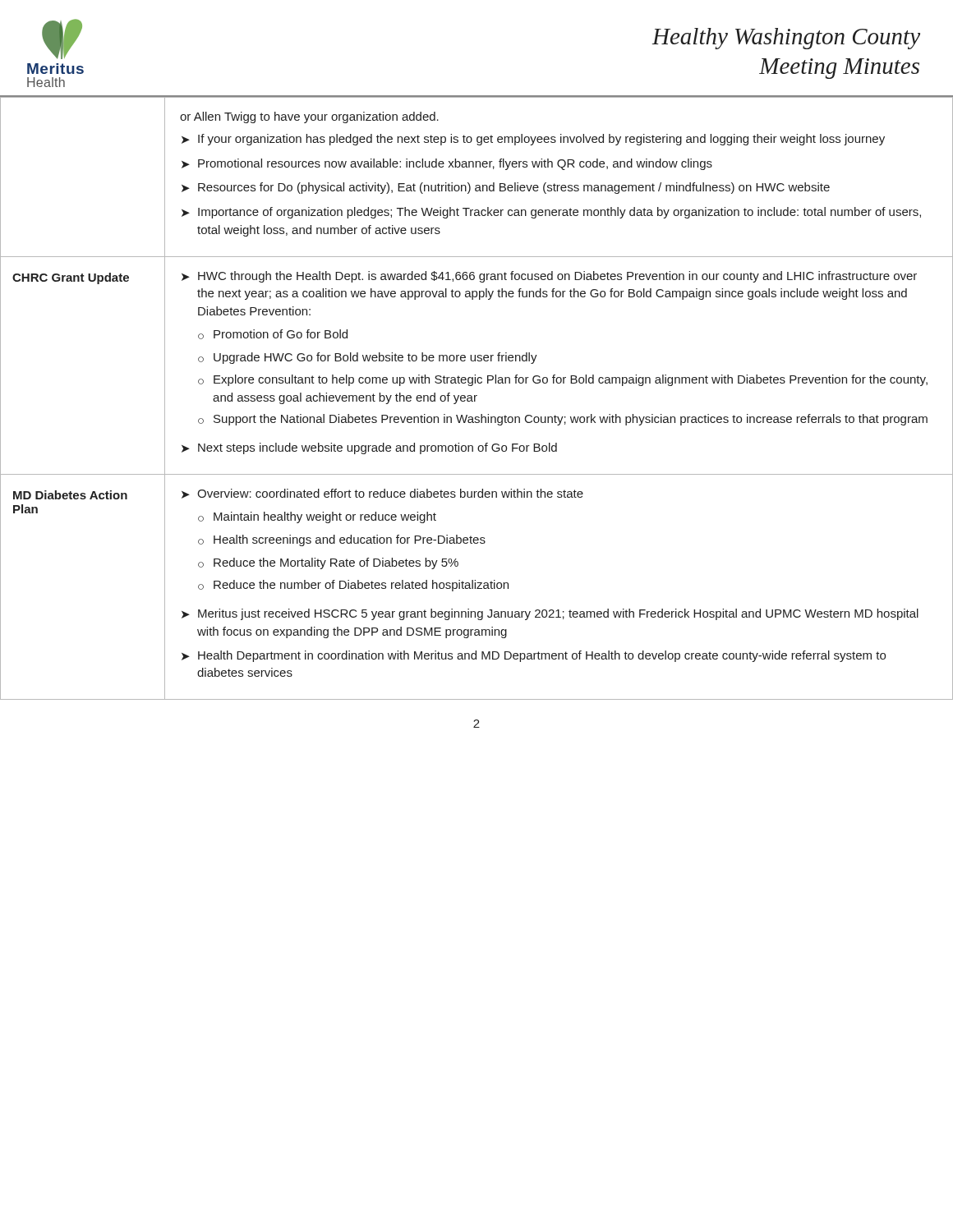This screenshot has height=1232, width=953.
Task: Select the element starting "CHRC Grant Update"
Action: (71, 277)
